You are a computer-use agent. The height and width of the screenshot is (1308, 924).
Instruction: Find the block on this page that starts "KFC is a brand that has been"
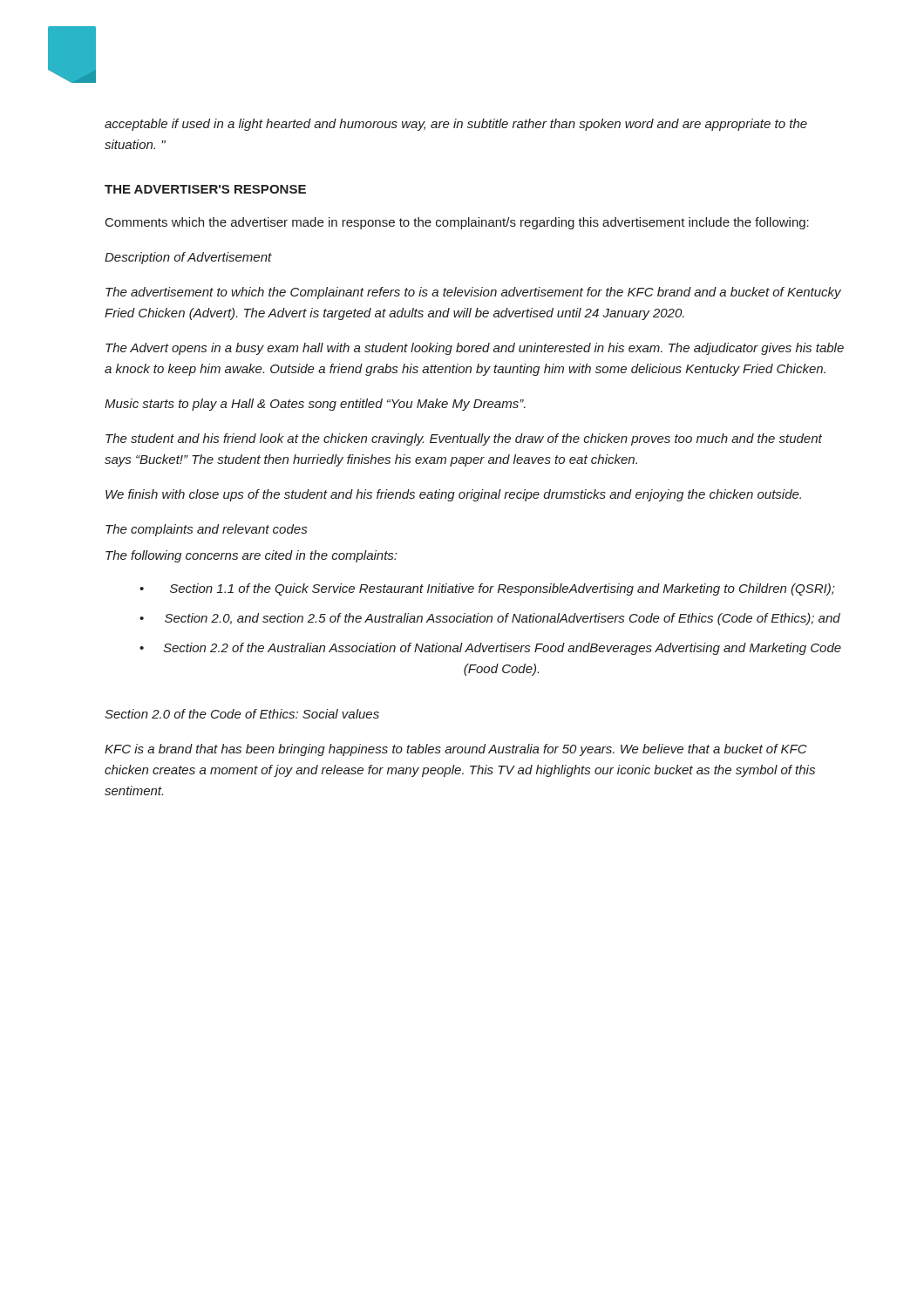460,770
